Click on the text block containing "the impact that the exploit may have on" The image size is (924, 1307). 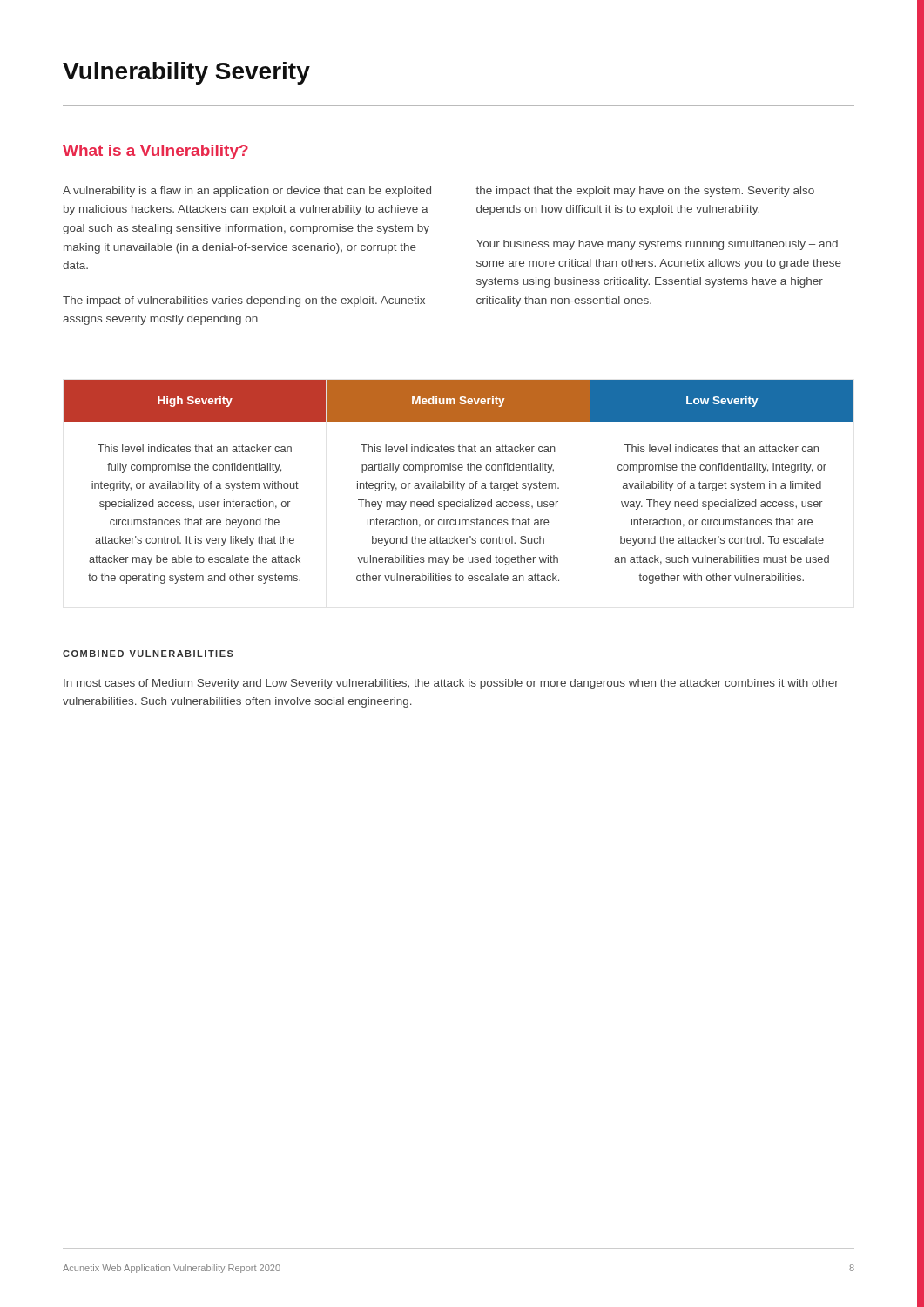click(665, 245)
